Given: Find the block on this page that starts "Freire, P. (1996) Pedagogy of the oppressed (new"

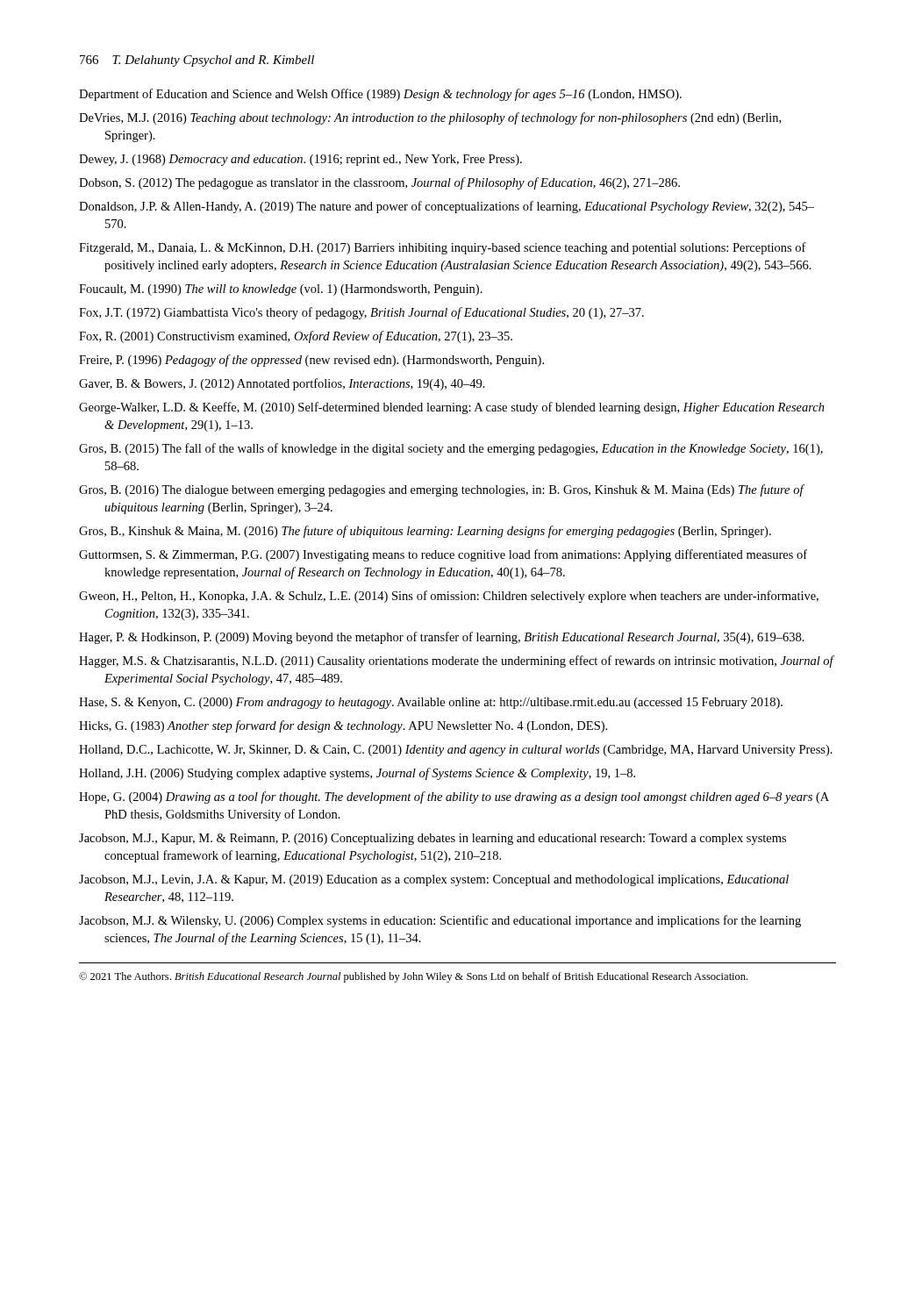Looking at the screenshot, I should tap(312, 360).
